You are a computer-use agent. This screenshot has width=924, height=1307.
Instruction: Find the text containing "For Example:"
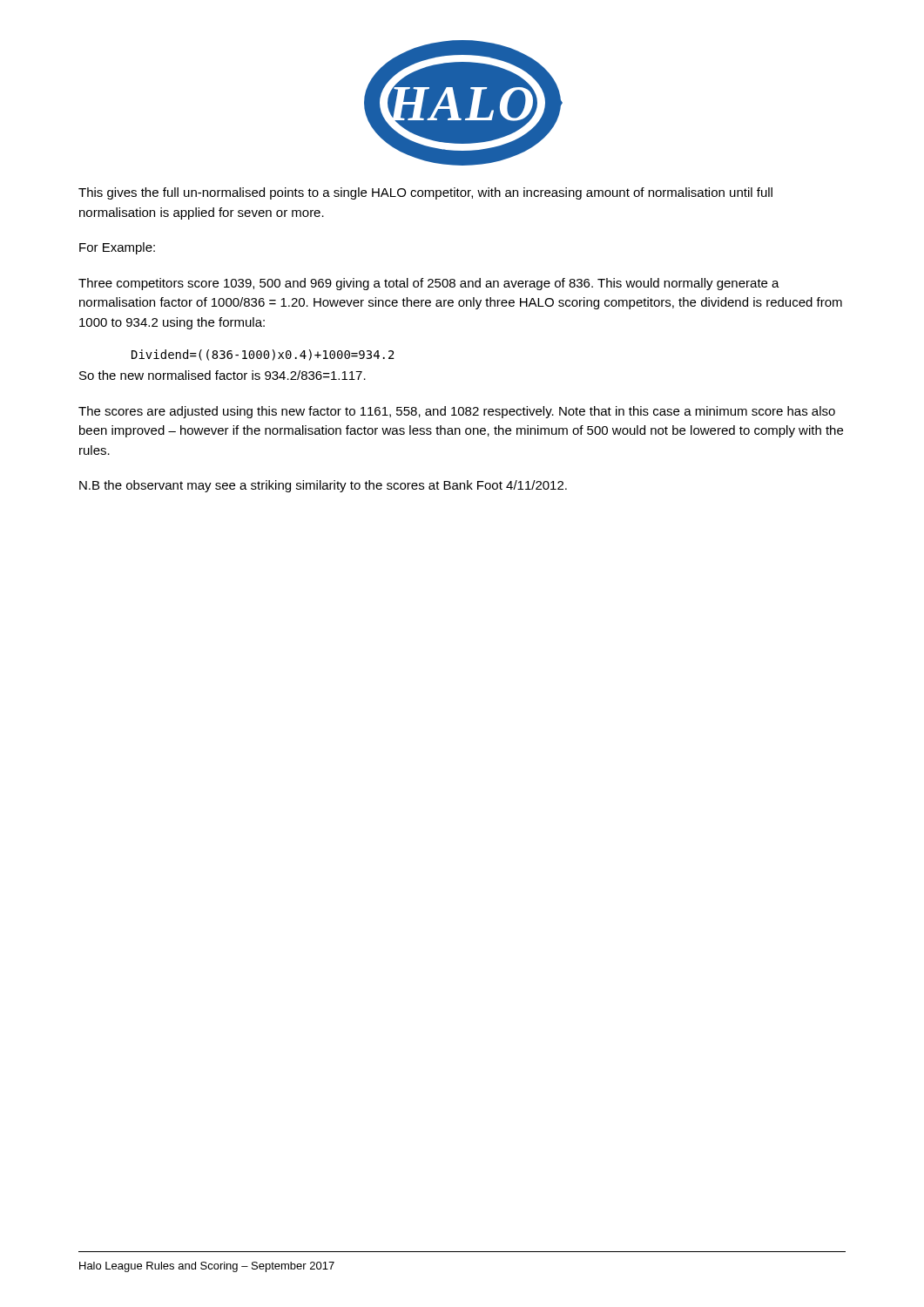[x=117, y=247]
